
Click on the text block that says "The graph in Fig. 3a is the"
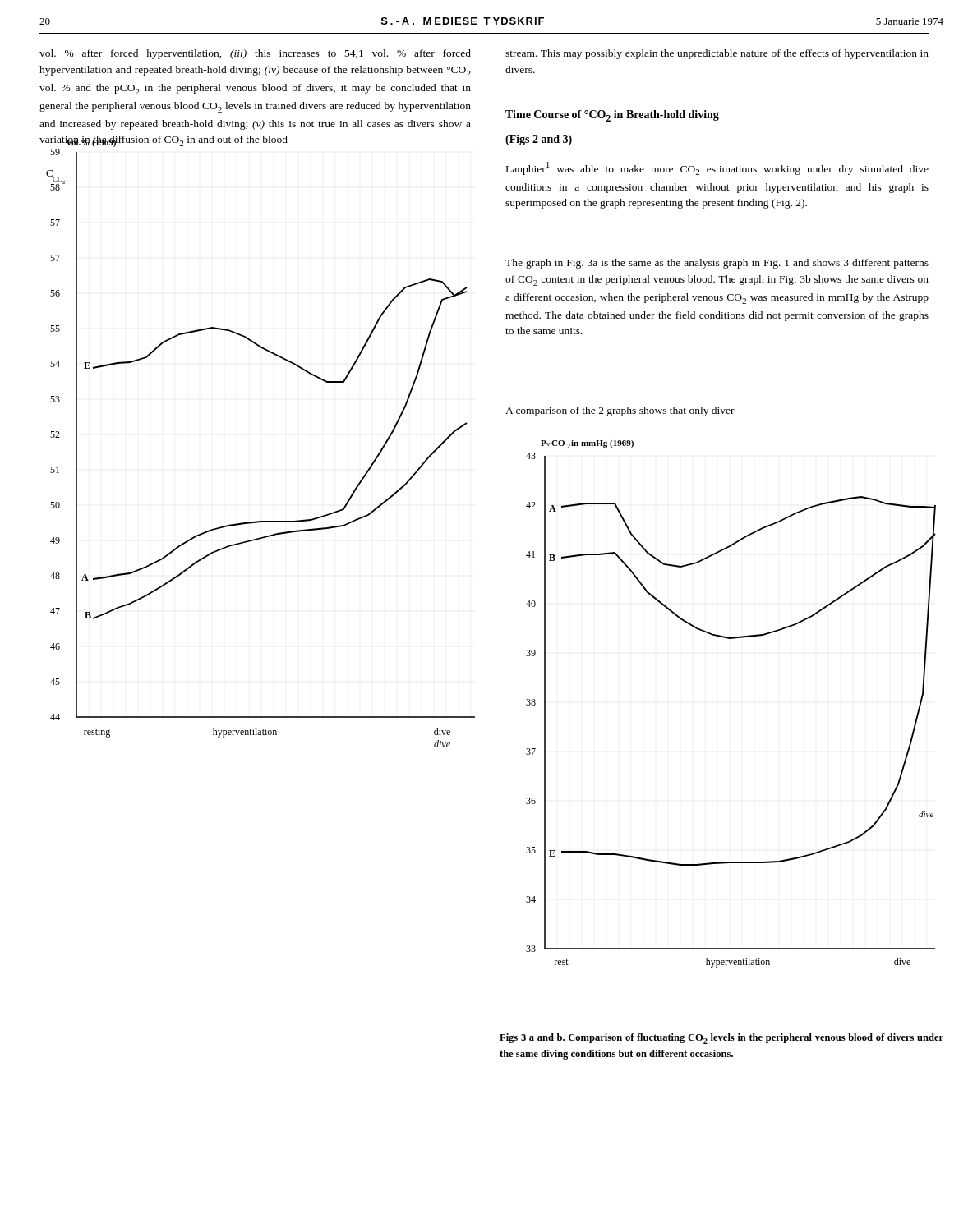click(717, 297)
